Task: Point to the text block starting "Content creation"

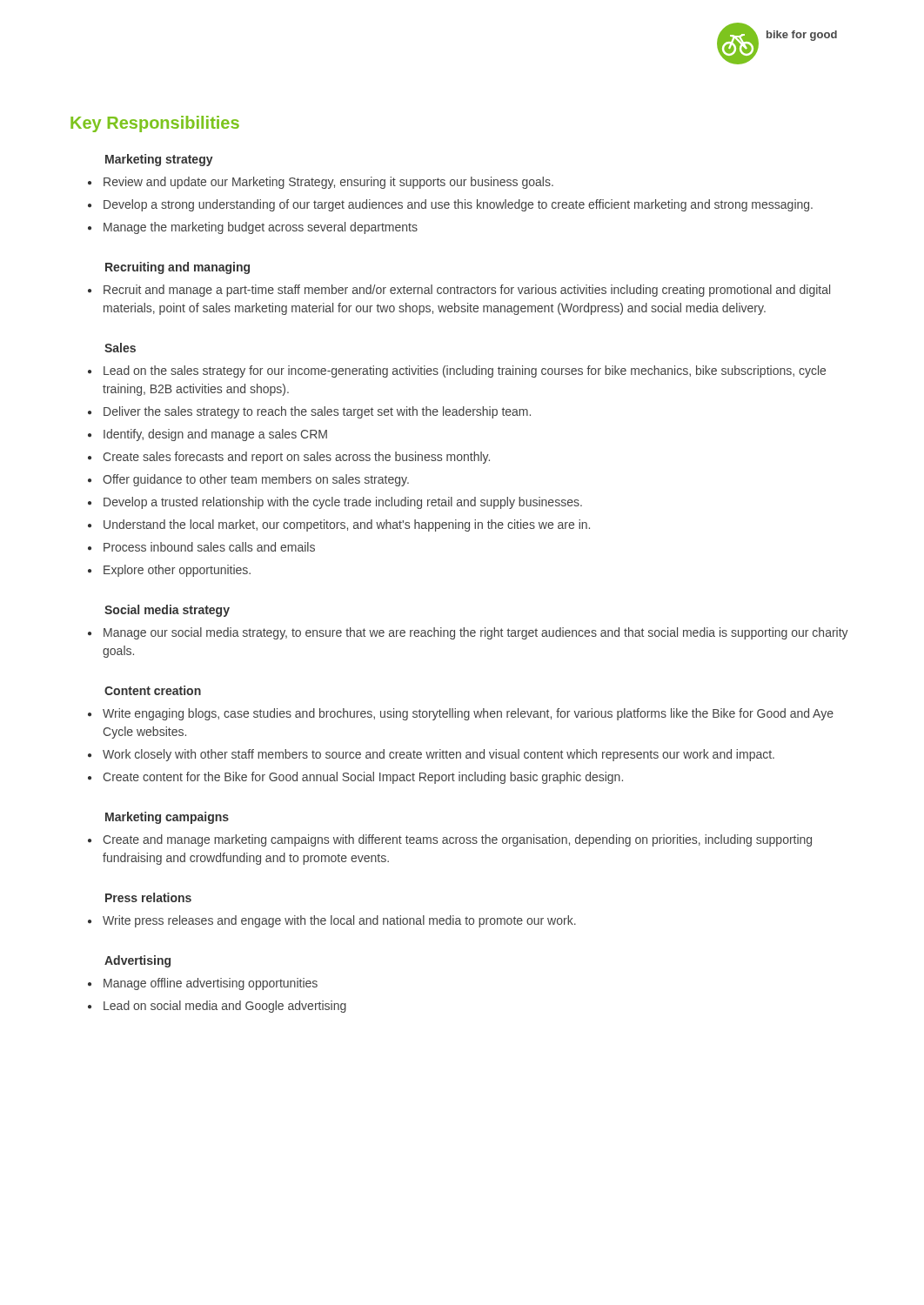Action: [x=153, y=691]
